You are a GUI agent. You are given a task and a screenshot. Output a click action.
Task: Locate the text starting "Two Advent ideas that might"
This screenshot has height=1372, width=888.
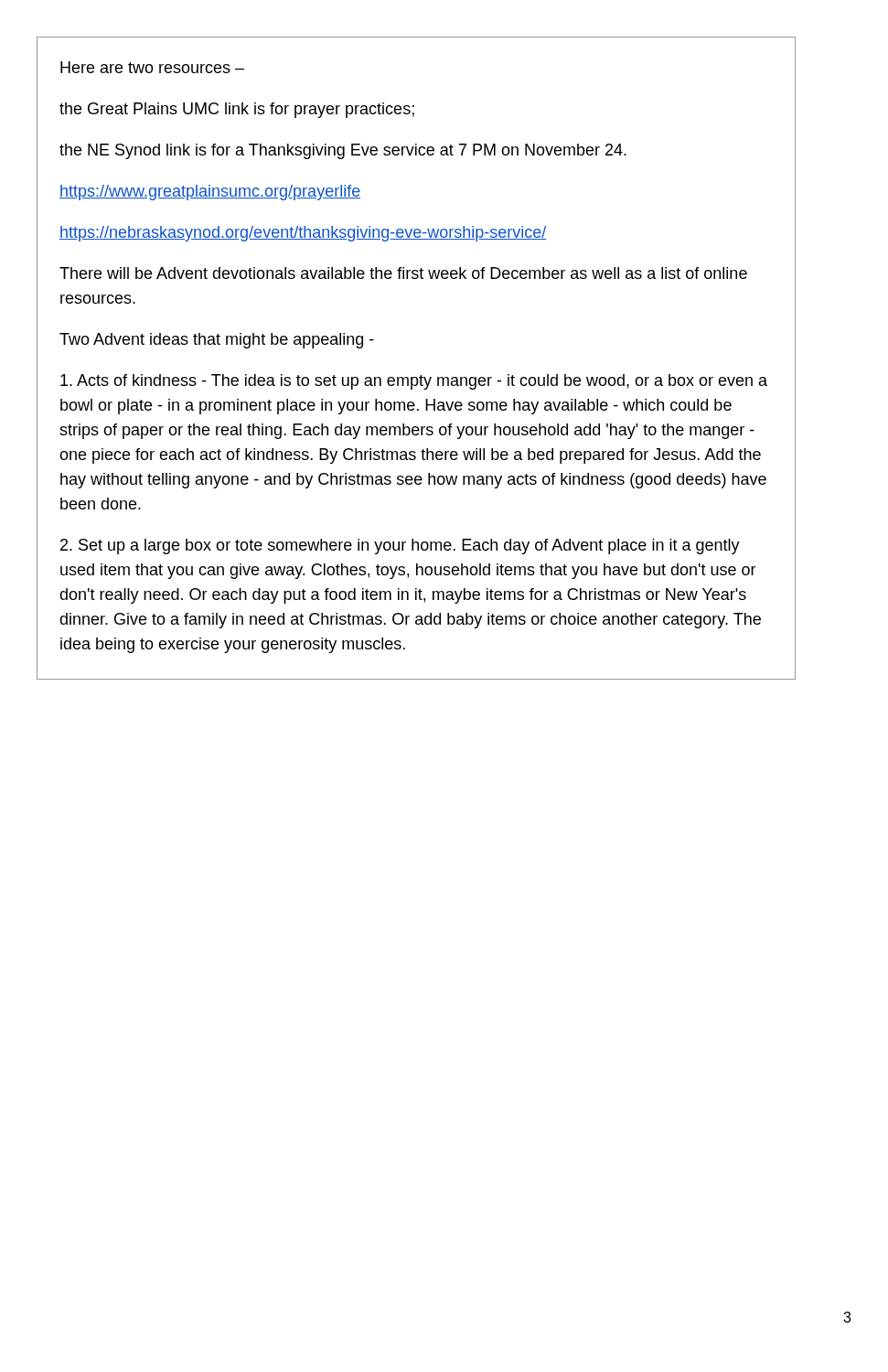(x=217, y=339)
